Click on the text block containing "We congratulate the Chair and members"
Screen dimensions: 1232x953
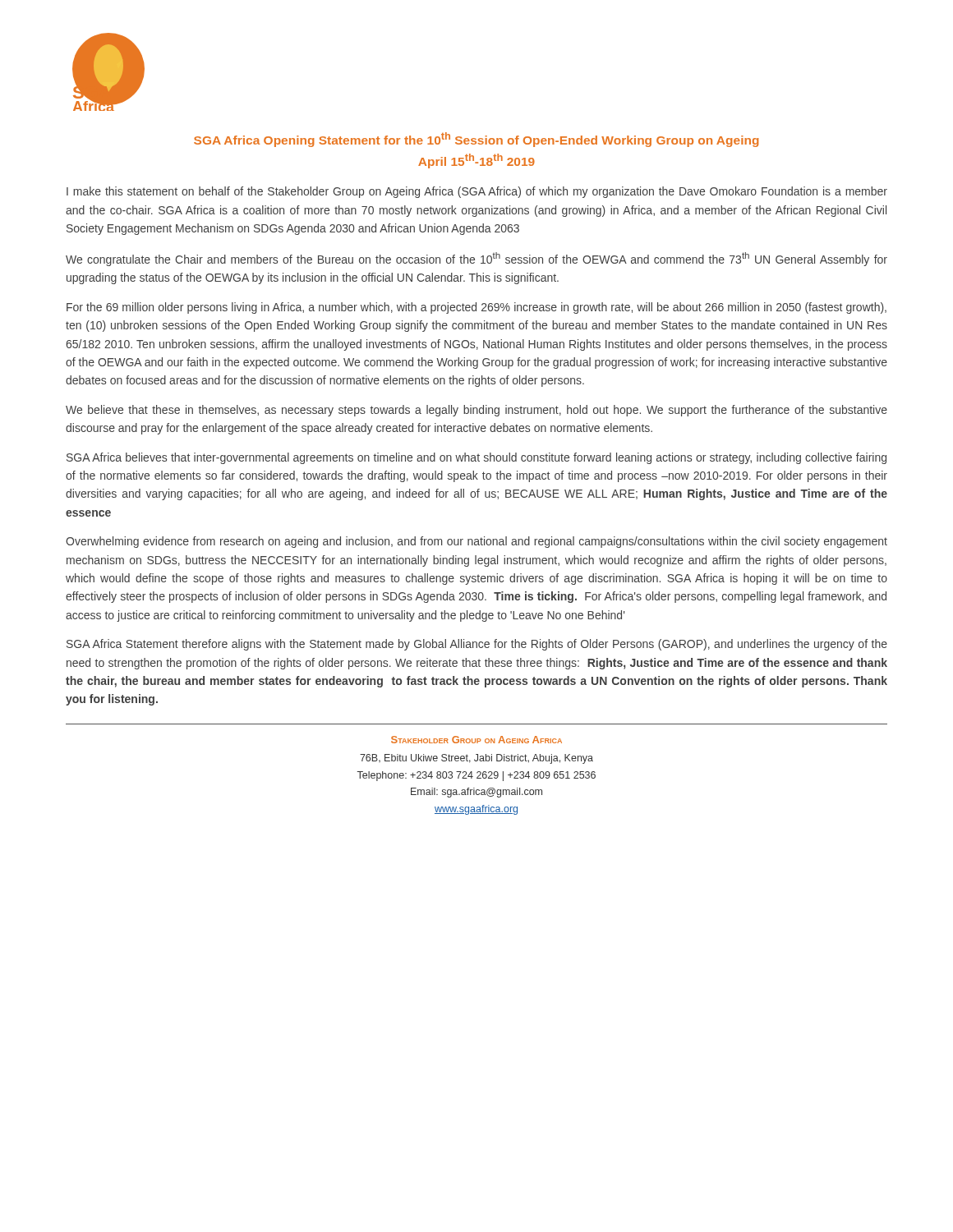pyautogui.click(x=476, y=268)
